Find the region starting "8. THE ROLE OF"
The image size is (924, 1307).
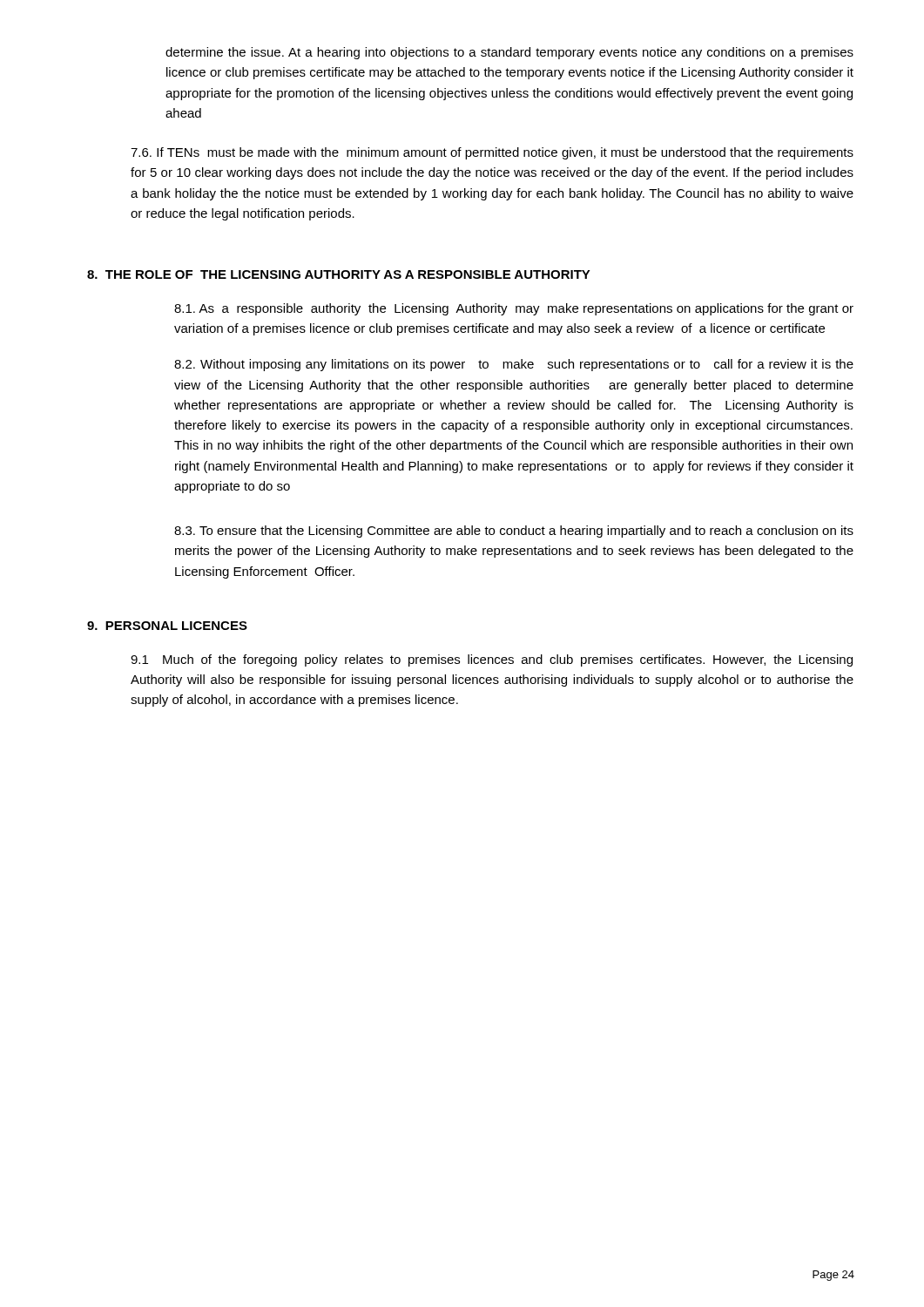[x=339, y=274]
